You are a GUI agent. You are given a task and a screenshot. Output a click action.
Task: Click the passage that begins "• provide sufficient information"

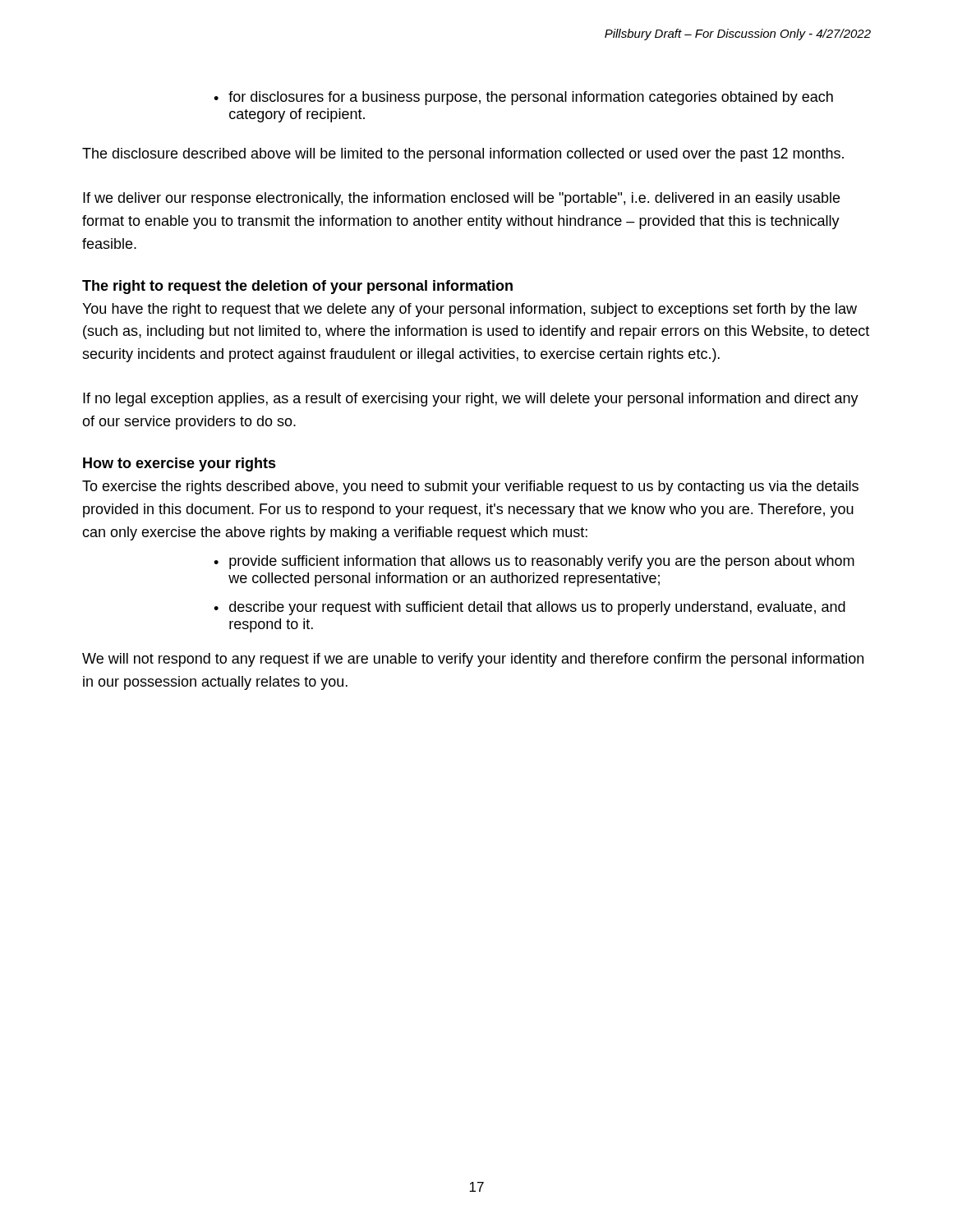point(542,570)
